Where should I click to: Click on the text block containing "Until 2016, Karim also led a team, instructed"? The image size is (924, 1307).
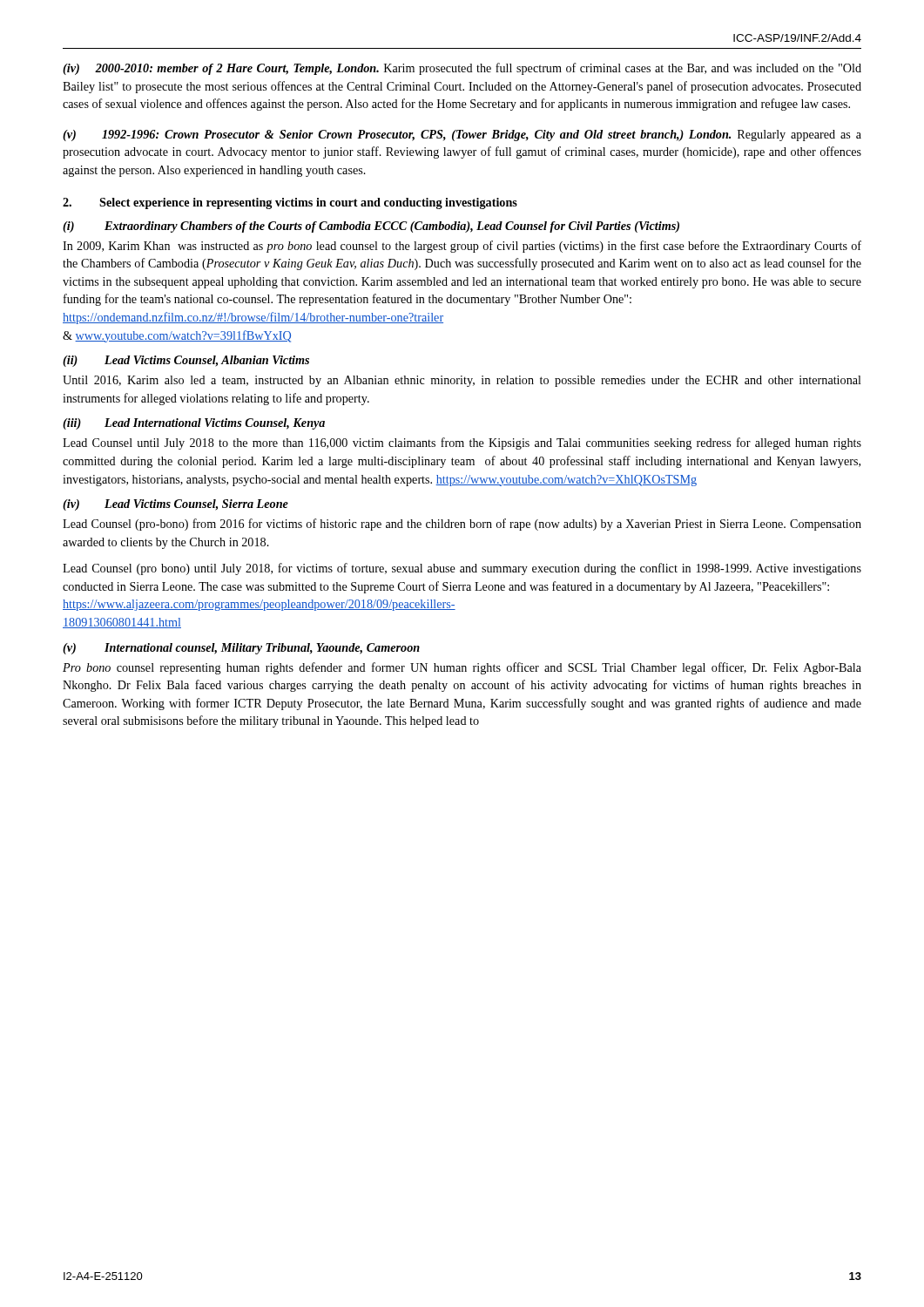click(x=462, y=389)
